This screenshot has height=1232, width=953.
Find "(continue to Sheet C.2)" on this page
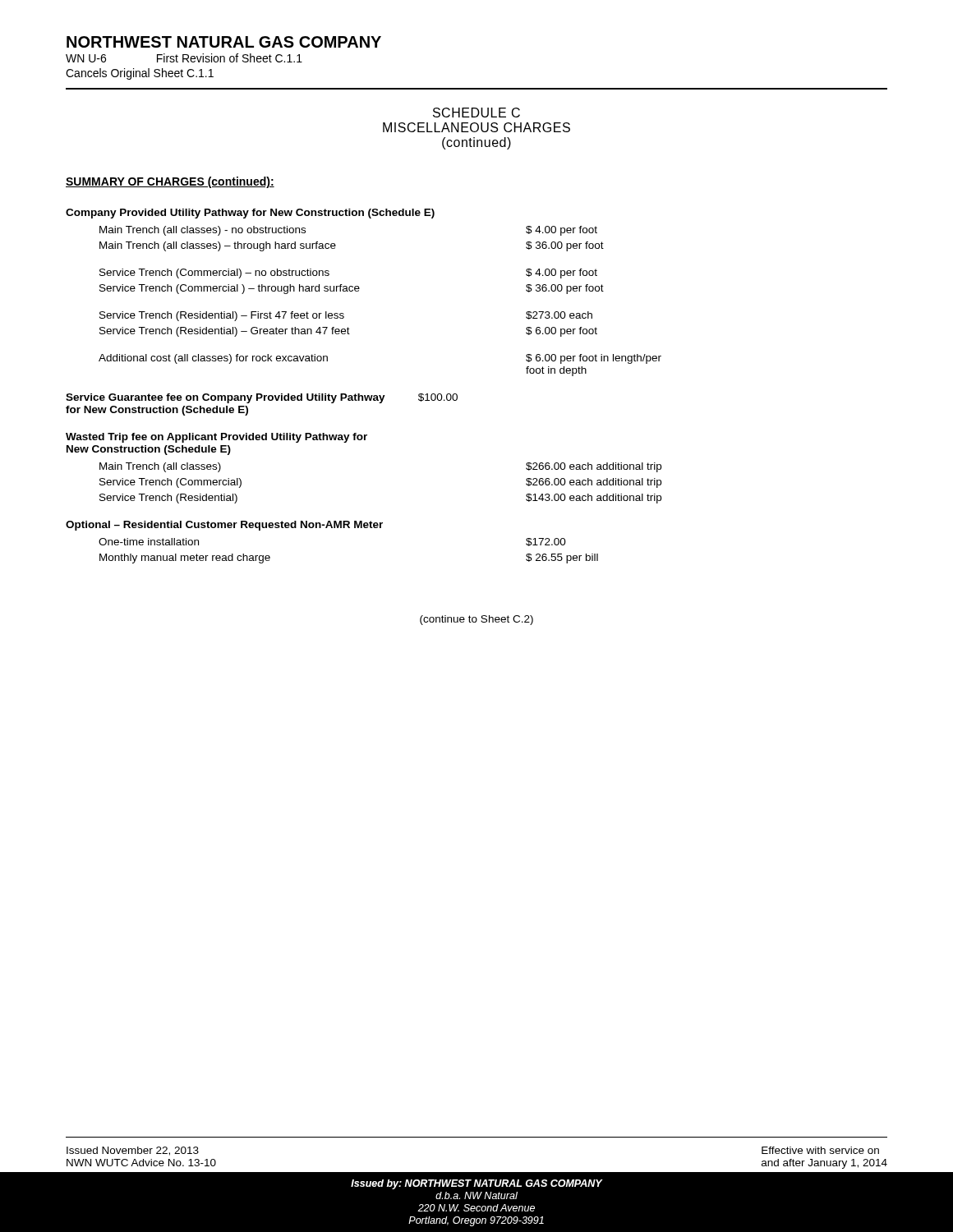476,619
